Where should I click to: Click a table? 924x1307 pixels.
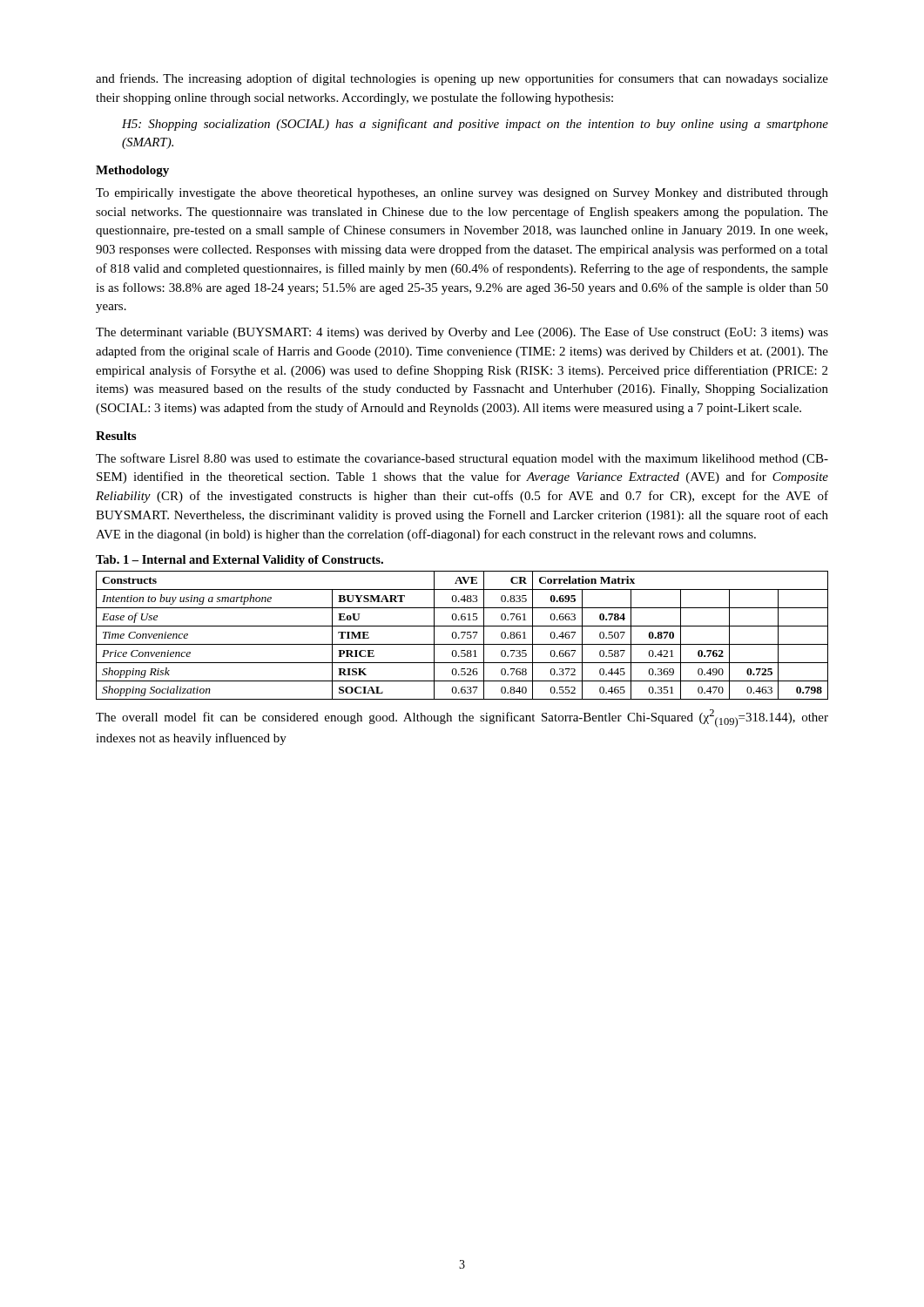click(462, 635)
